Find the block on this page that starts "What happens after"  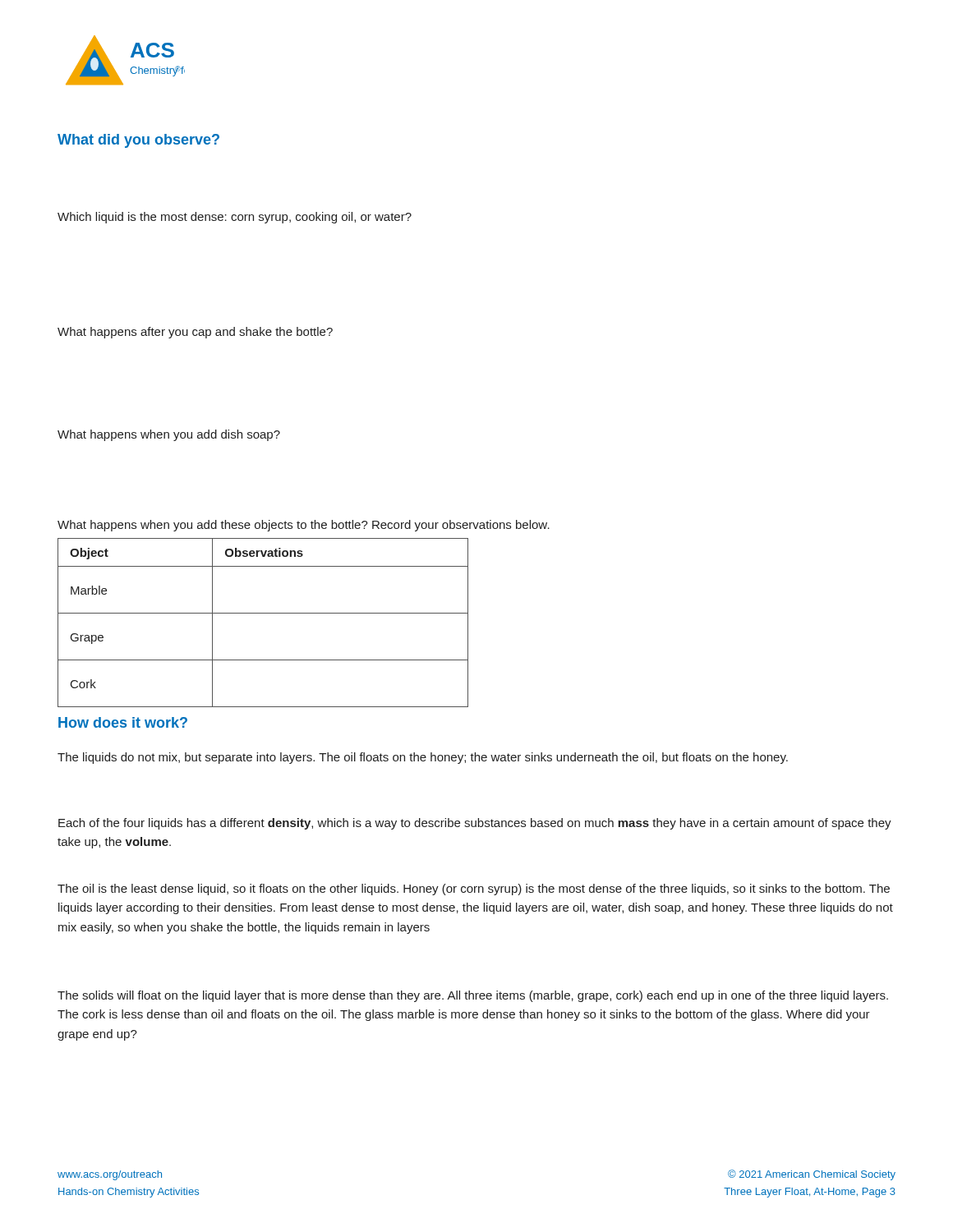click(195, 331)
